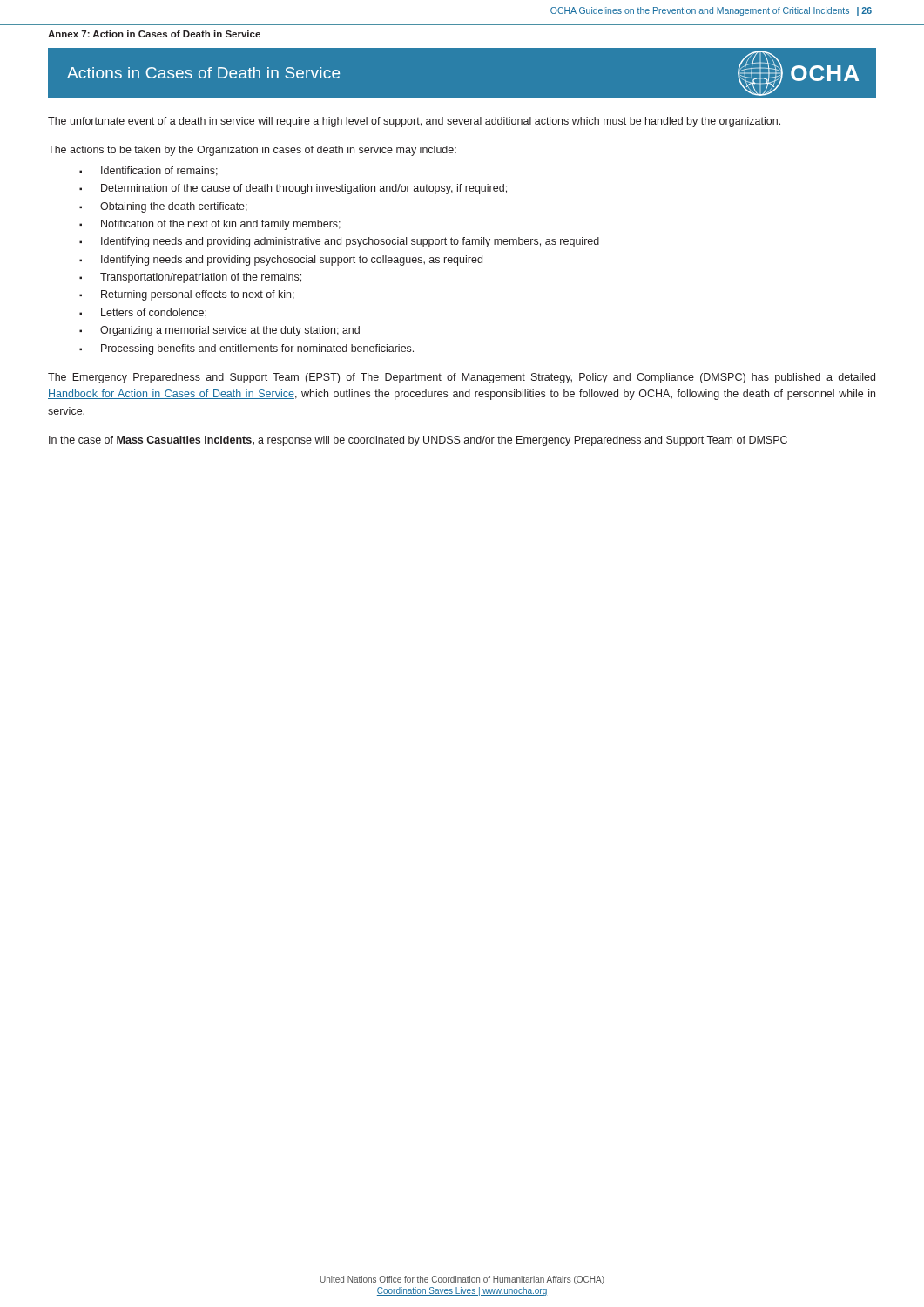This screenshot has height=1307, width=924.
Task: Find the block on this page that starts "Organizing a memorial service"
Action: coord(230,330)
